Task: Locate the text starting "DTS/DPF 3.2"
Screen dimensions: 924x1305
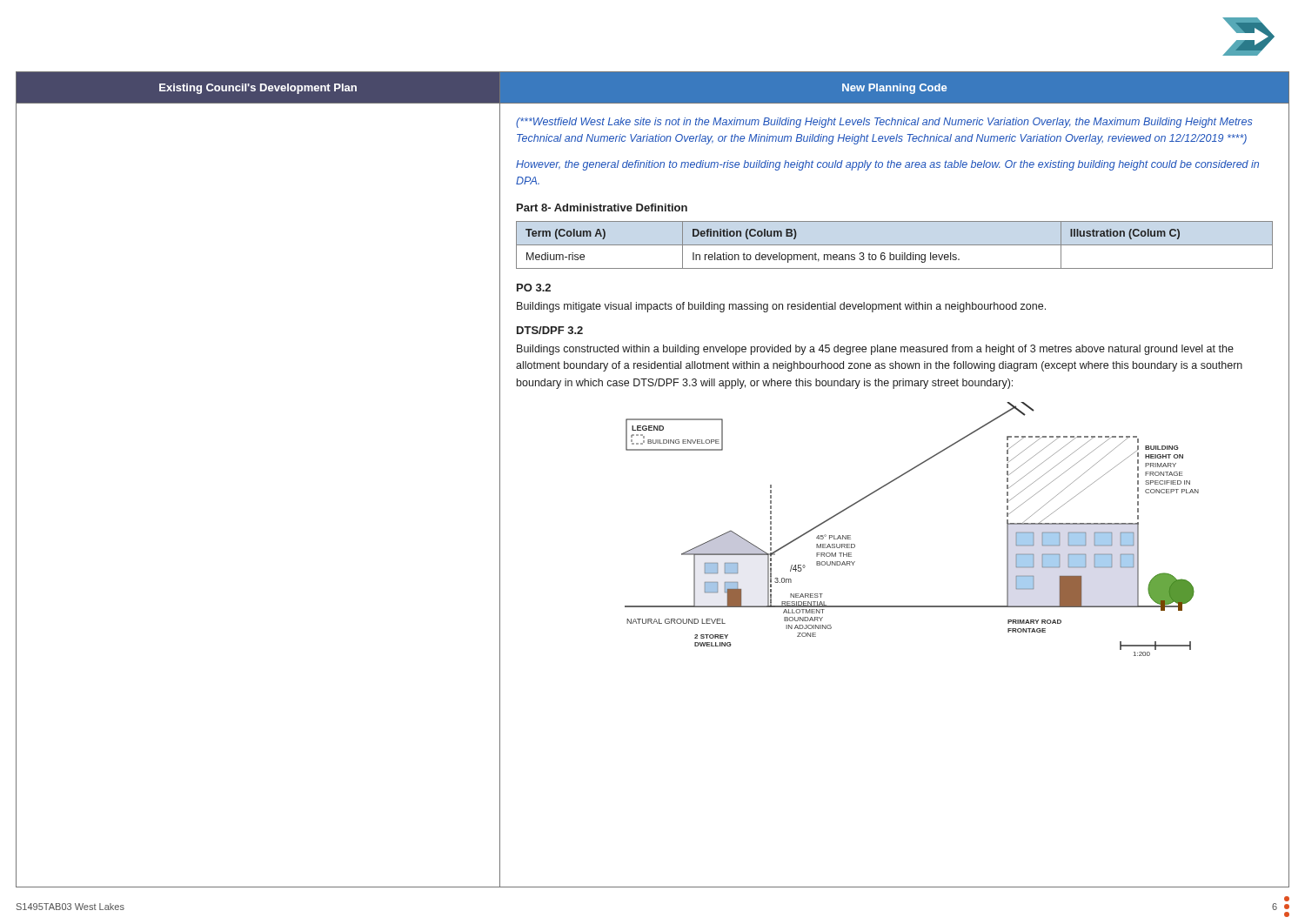Action: point(550,330)
